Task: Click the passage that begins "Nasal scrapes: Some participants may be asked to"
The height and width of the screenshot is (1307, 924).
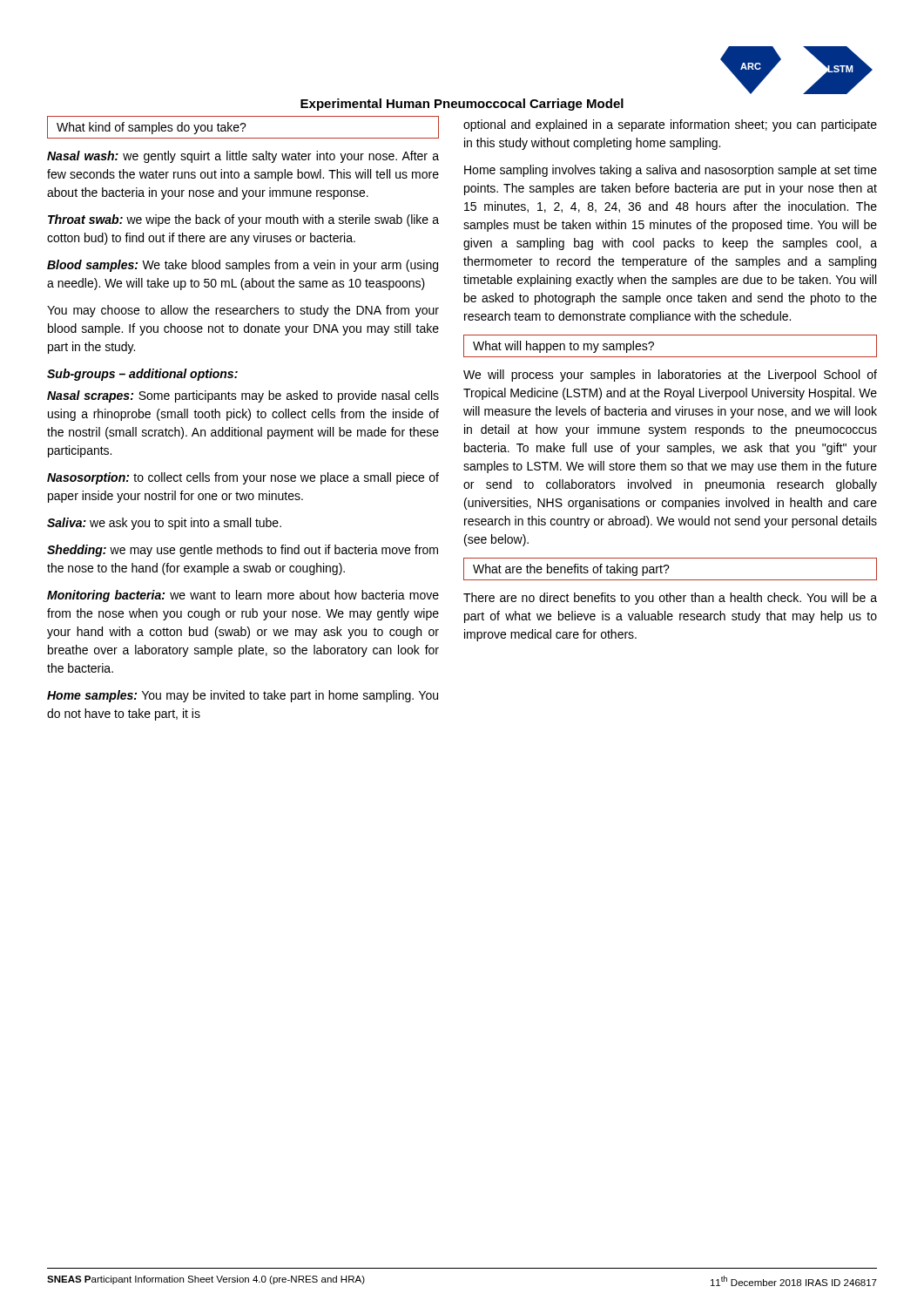Action: click(x=243, y=423)
